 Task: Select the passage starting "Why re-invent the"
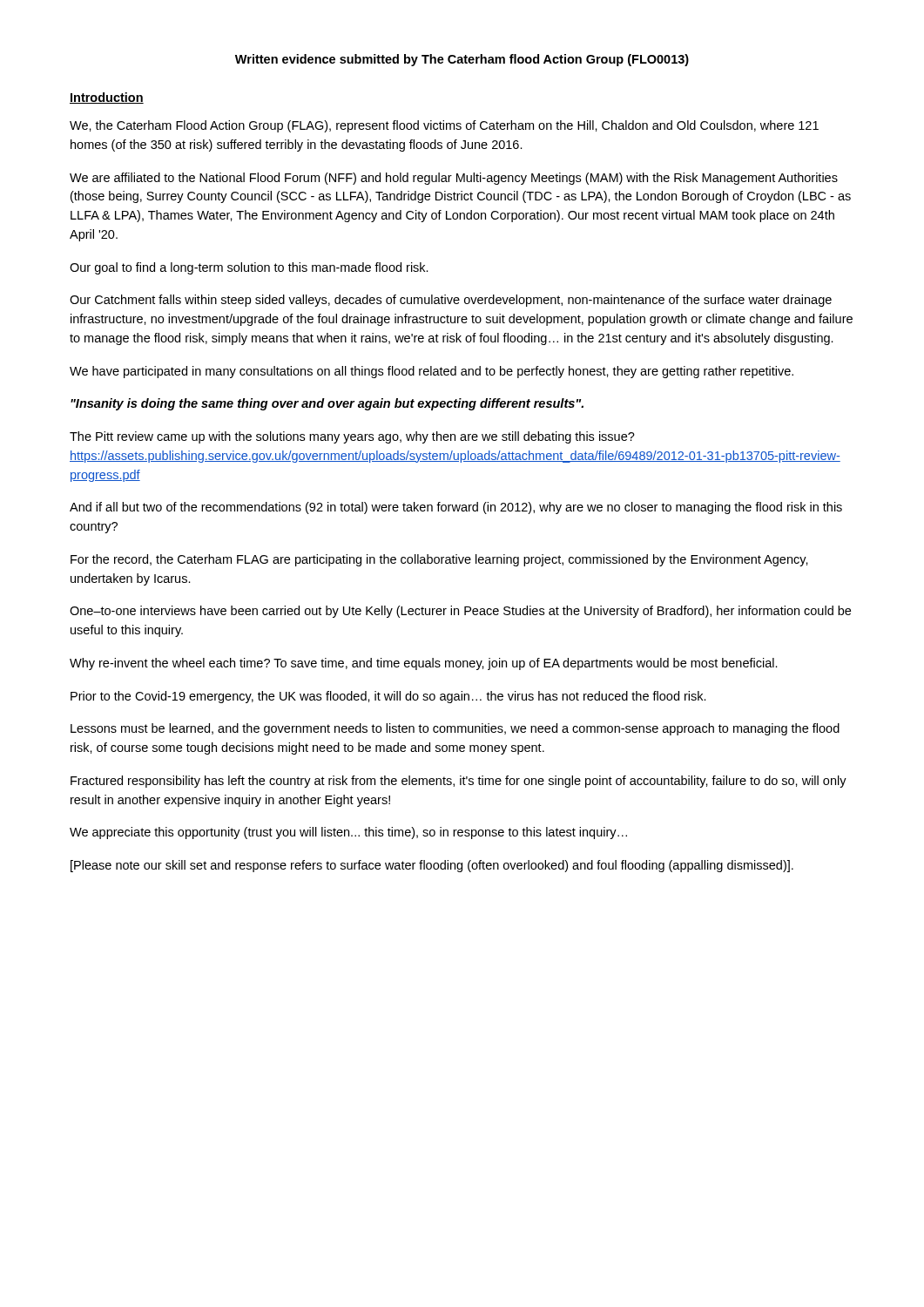click(424, 663)
